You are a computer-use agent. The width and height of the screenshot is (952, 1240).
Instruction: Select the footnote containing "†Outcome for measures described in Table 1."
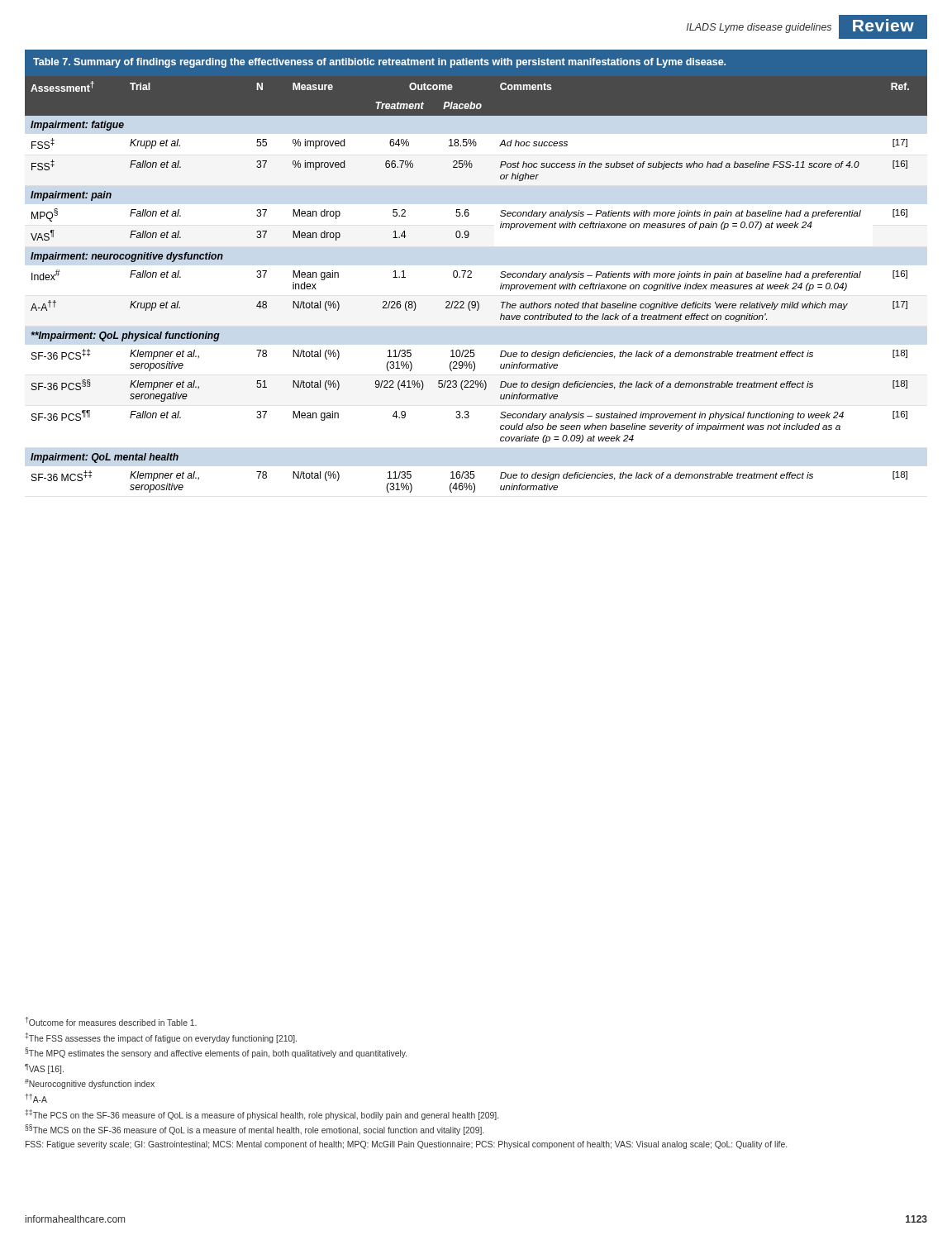pos(111,1021)
